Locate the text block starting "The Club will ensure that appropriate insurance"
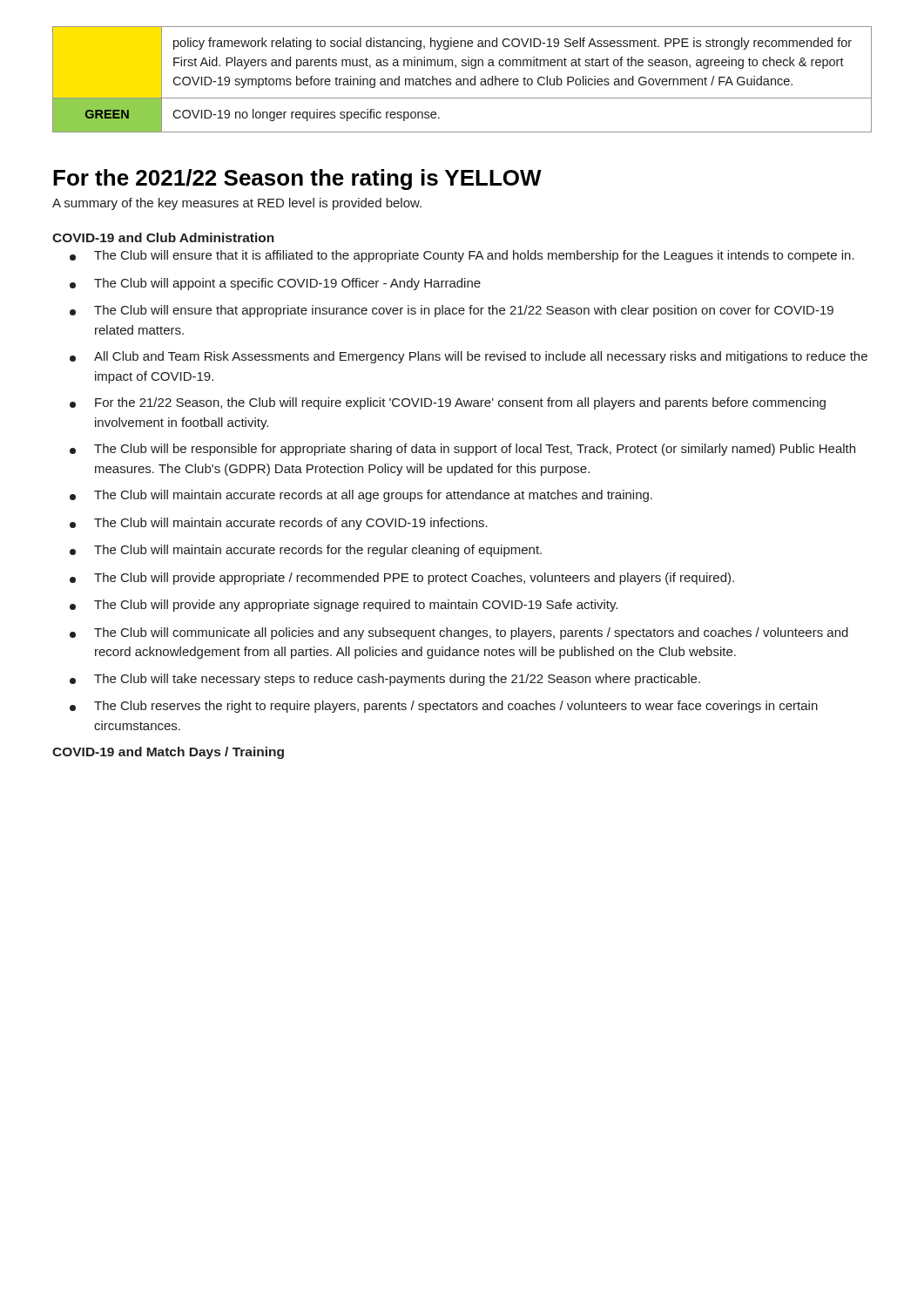The width and height of the screenshot is (924, 1307). click(462, 320)
